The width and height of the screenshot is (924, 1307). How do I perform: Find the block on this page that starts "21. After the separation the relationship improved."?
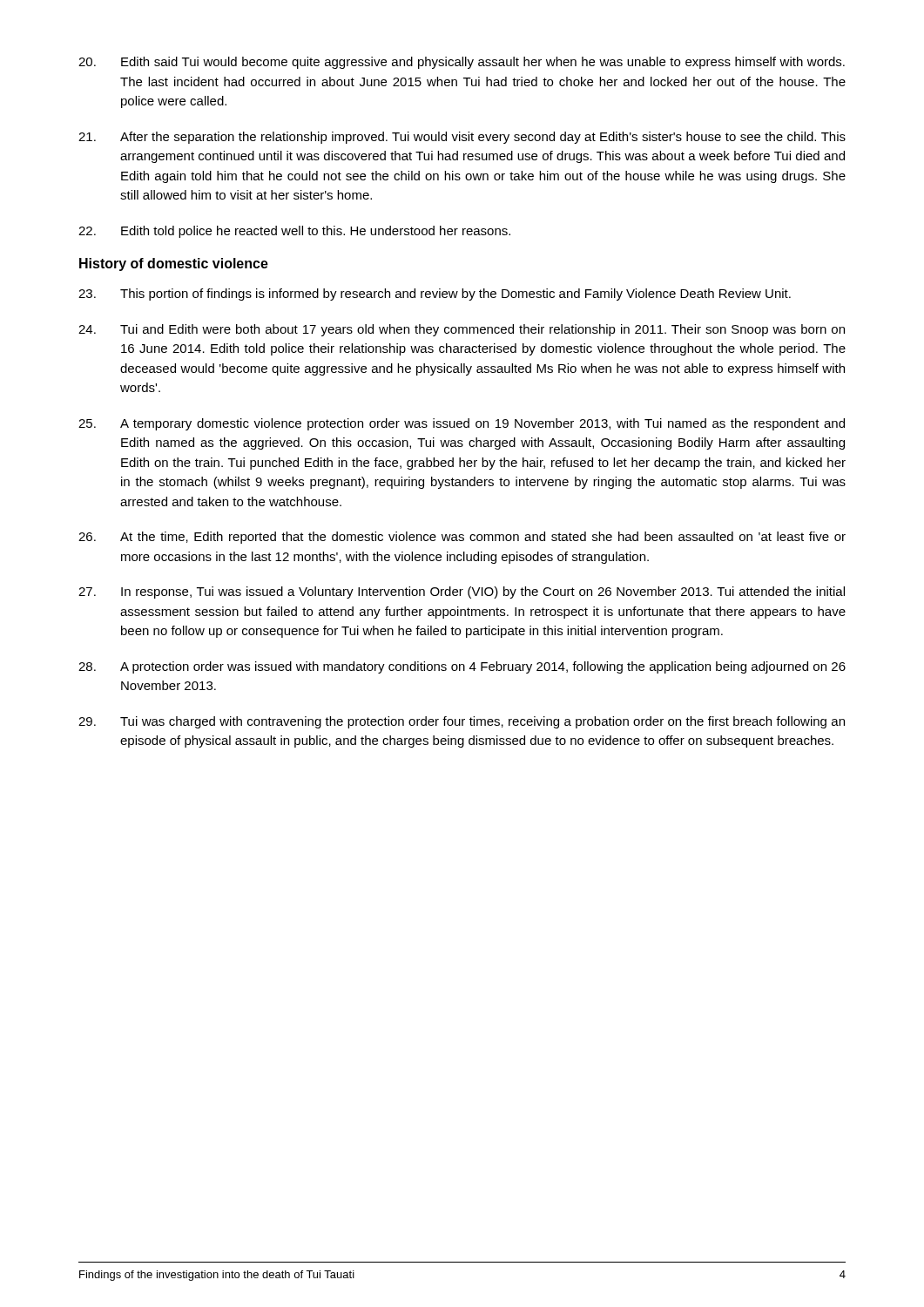pos(462,166)
